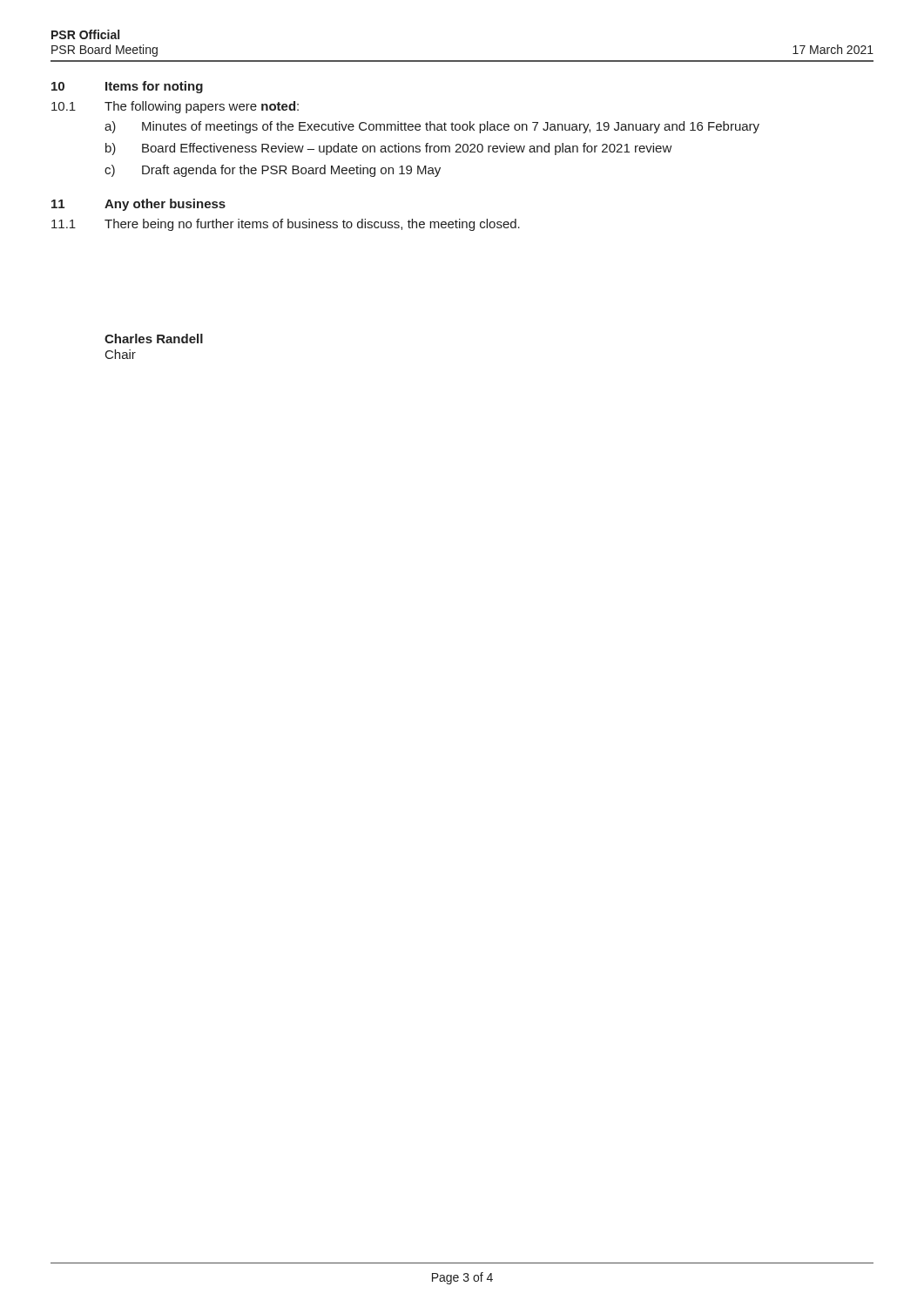924x1307 pixels.
Task: Point to the text block starting "11 Any other business"
Action: pos(138,203)
